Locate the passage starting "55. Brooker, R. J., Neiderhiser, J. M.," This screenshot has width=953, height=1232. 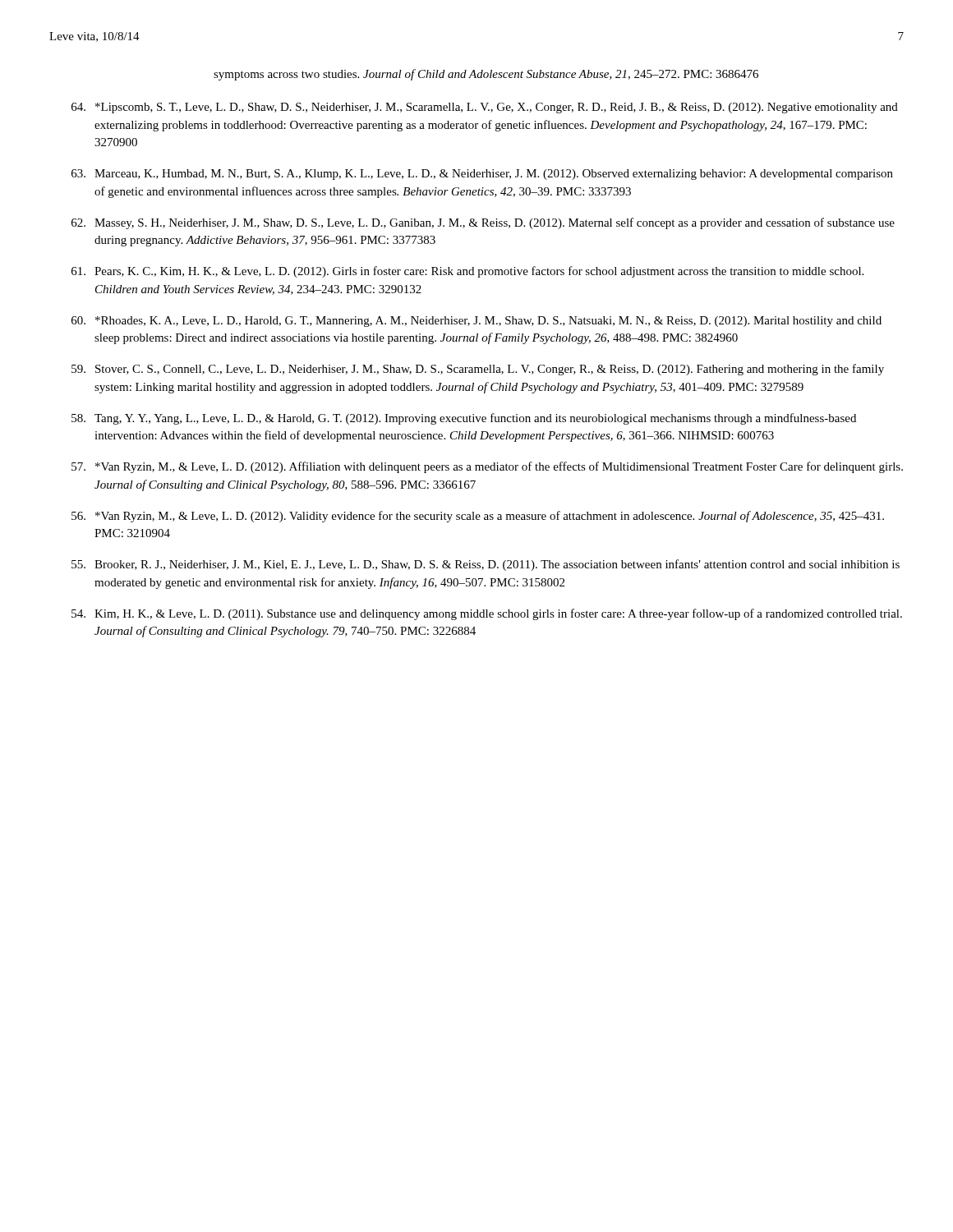tap(476, 574)
